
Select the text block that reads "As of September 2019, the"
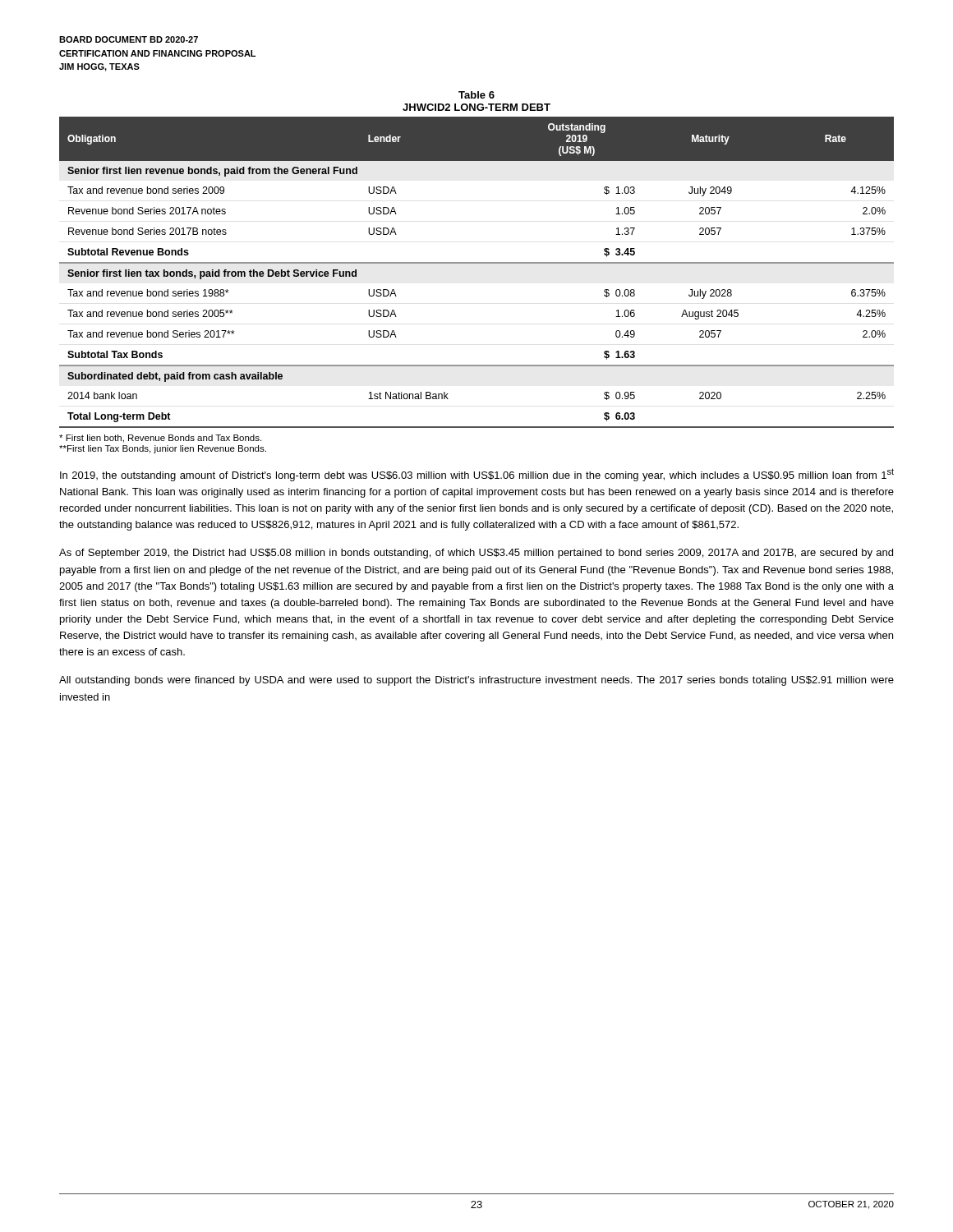click(x=476, y=602)
